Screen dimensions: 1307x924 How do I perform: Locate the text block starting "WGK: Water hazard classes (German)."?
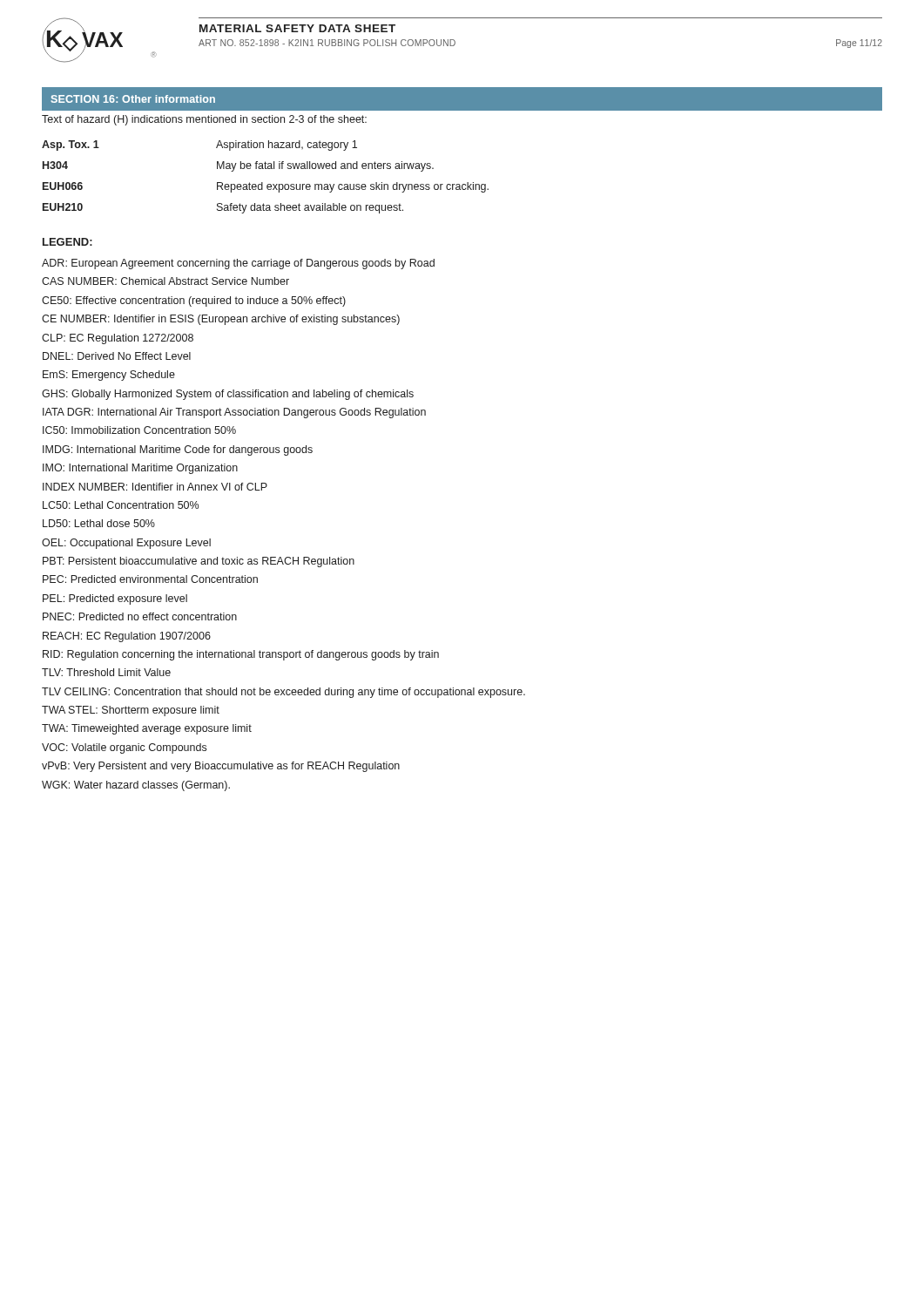pyautogui.click(x=136, y=785)
